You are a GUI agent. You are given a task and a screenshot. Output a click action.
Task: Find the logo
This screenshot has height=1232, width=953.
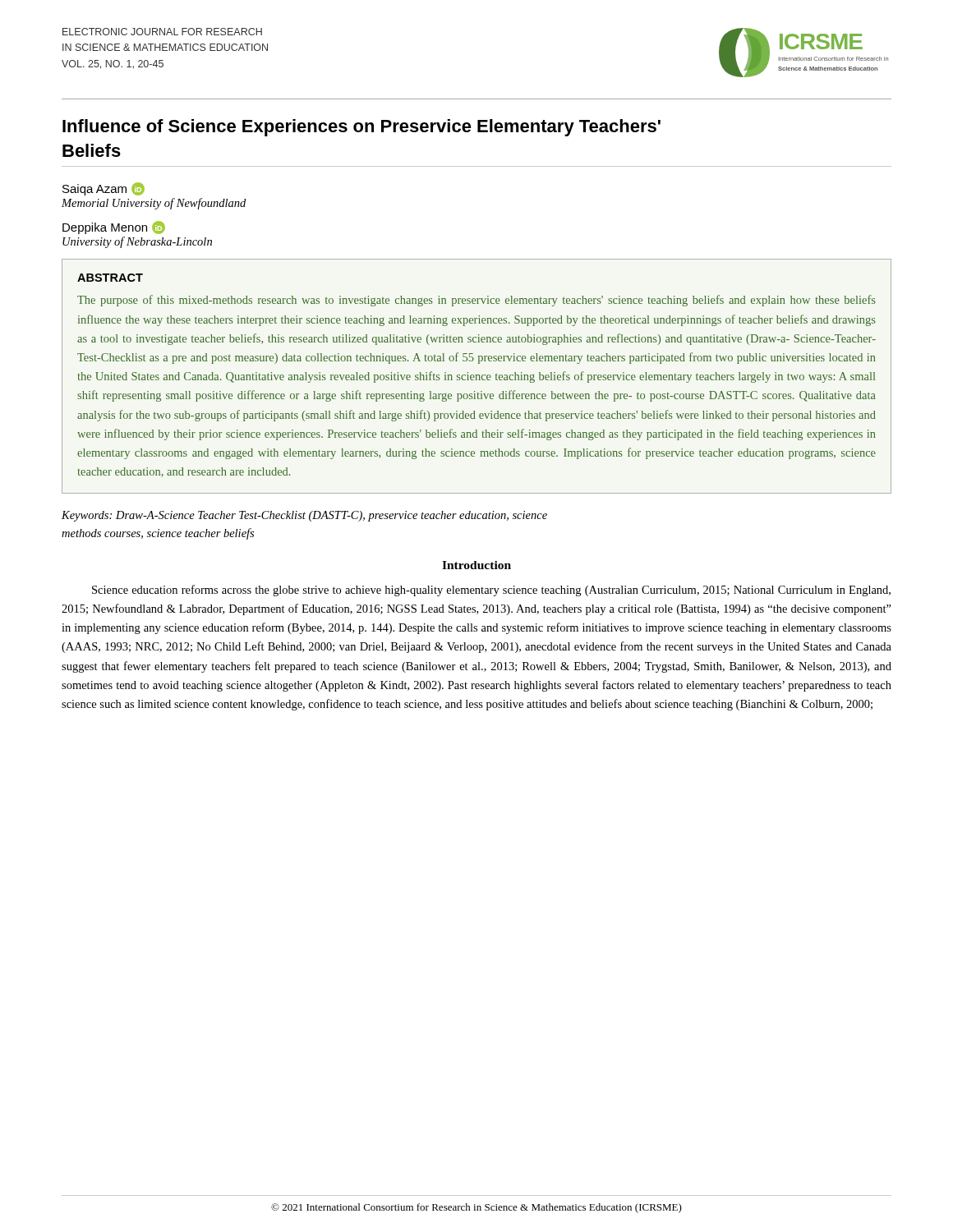[x=801, y=54]
